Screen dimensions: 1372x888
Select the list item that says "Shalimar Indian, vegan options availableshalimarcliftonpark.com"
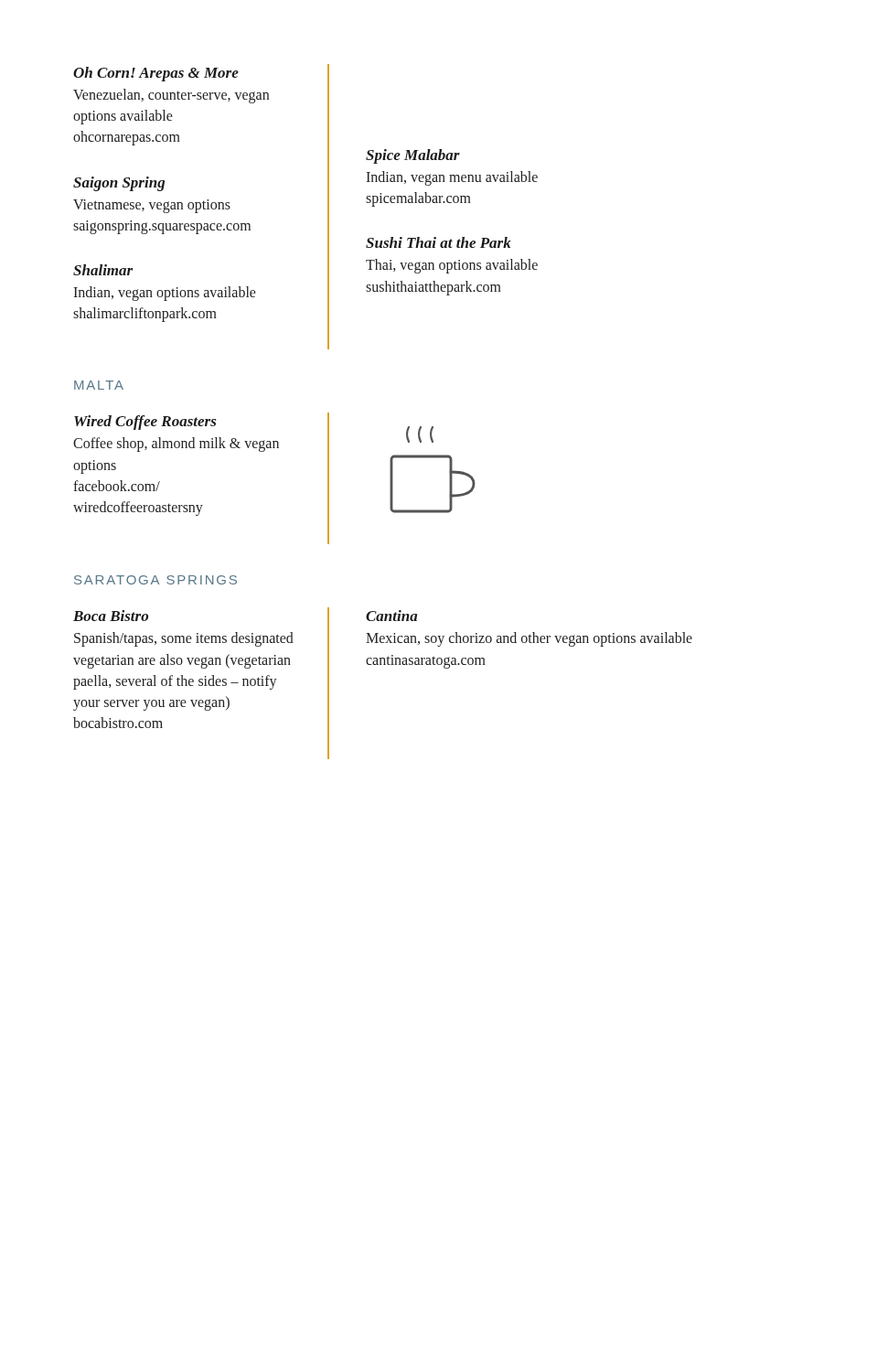(187, 293)
